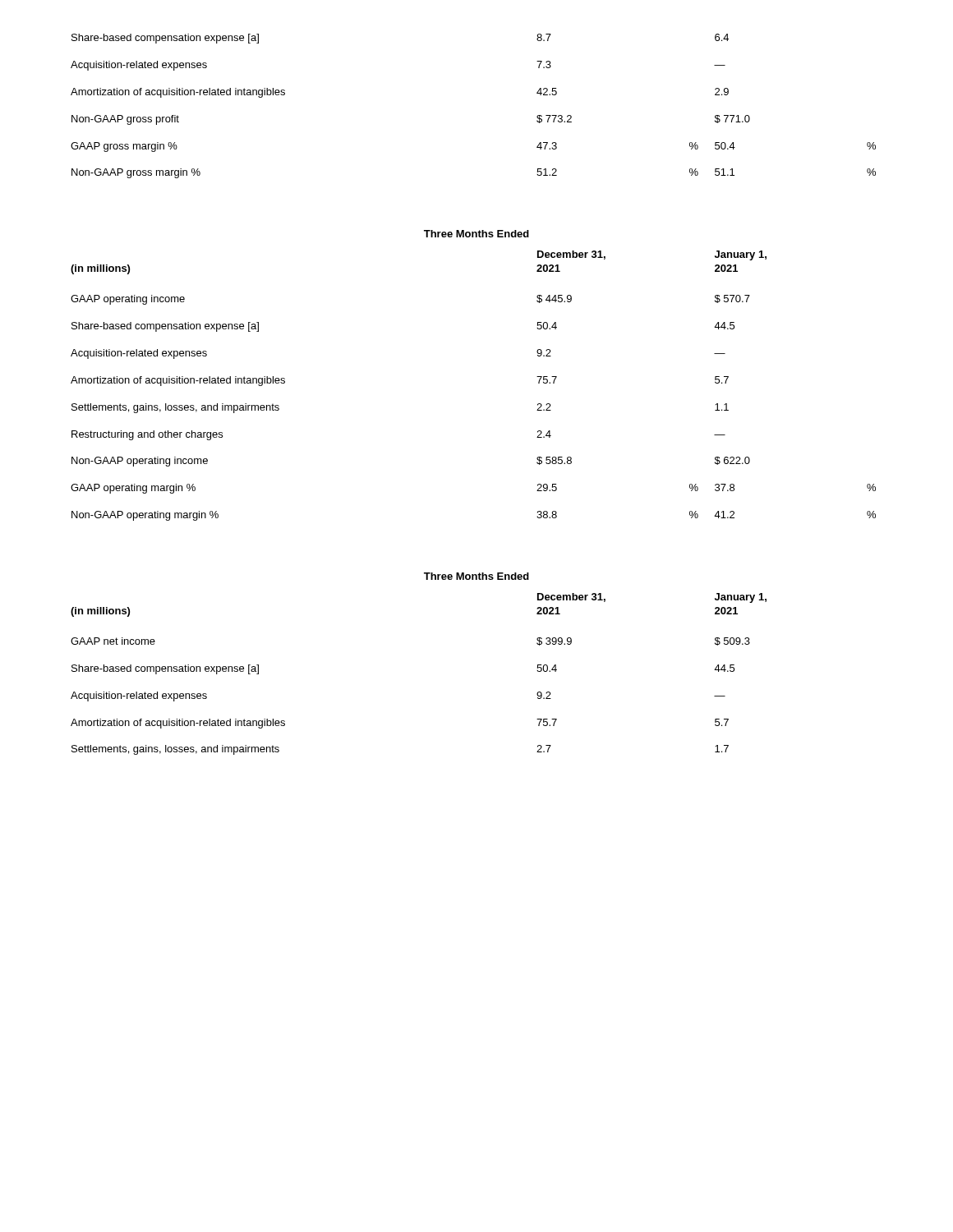Image resolution: width=953 pixels, height=1232 pixels.
Task: Click on the table containing "GAAP gross margin"
Action: 476,106
